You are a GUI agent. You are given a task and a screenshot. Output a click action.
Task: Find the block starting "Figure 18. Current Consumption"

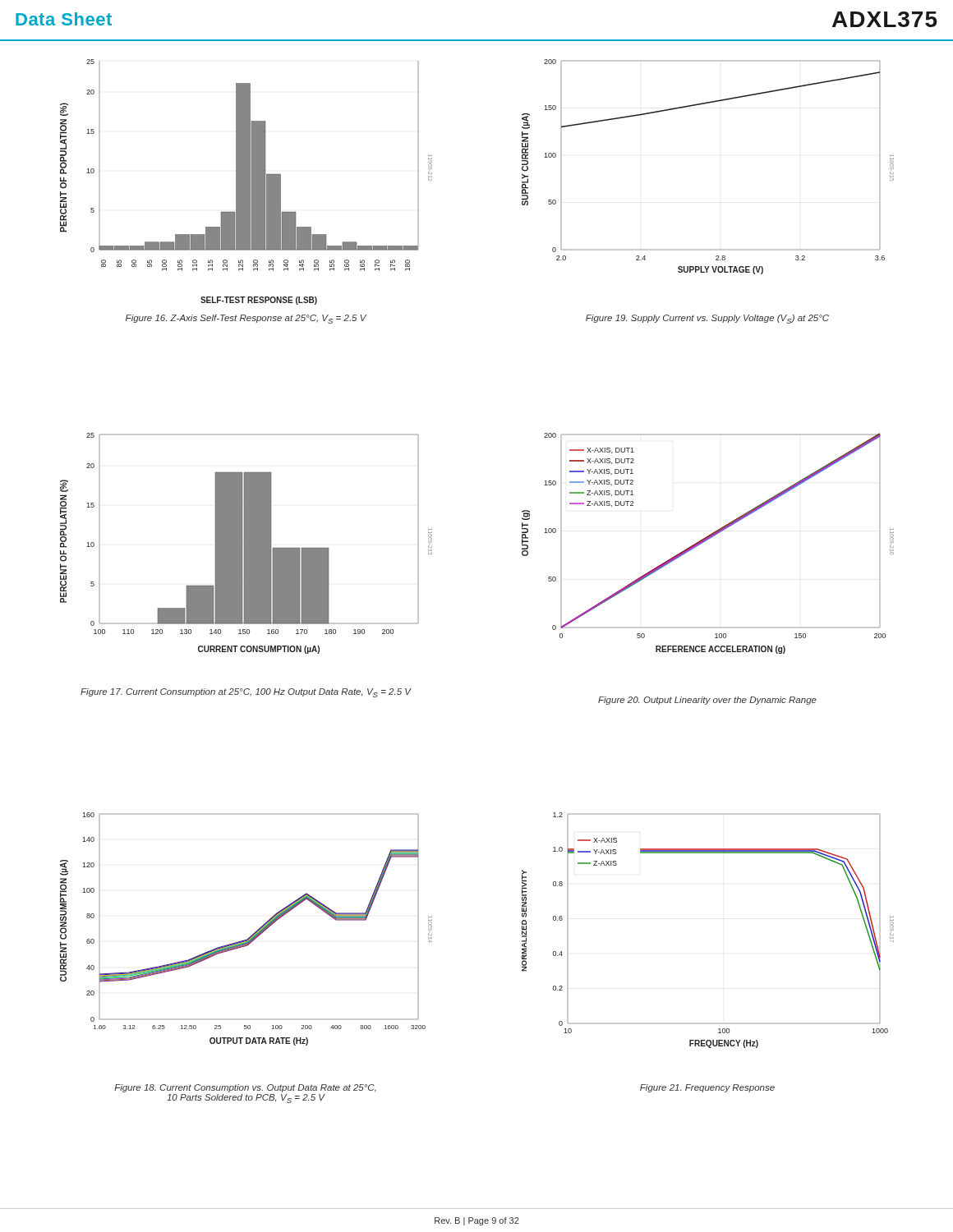246,1094
